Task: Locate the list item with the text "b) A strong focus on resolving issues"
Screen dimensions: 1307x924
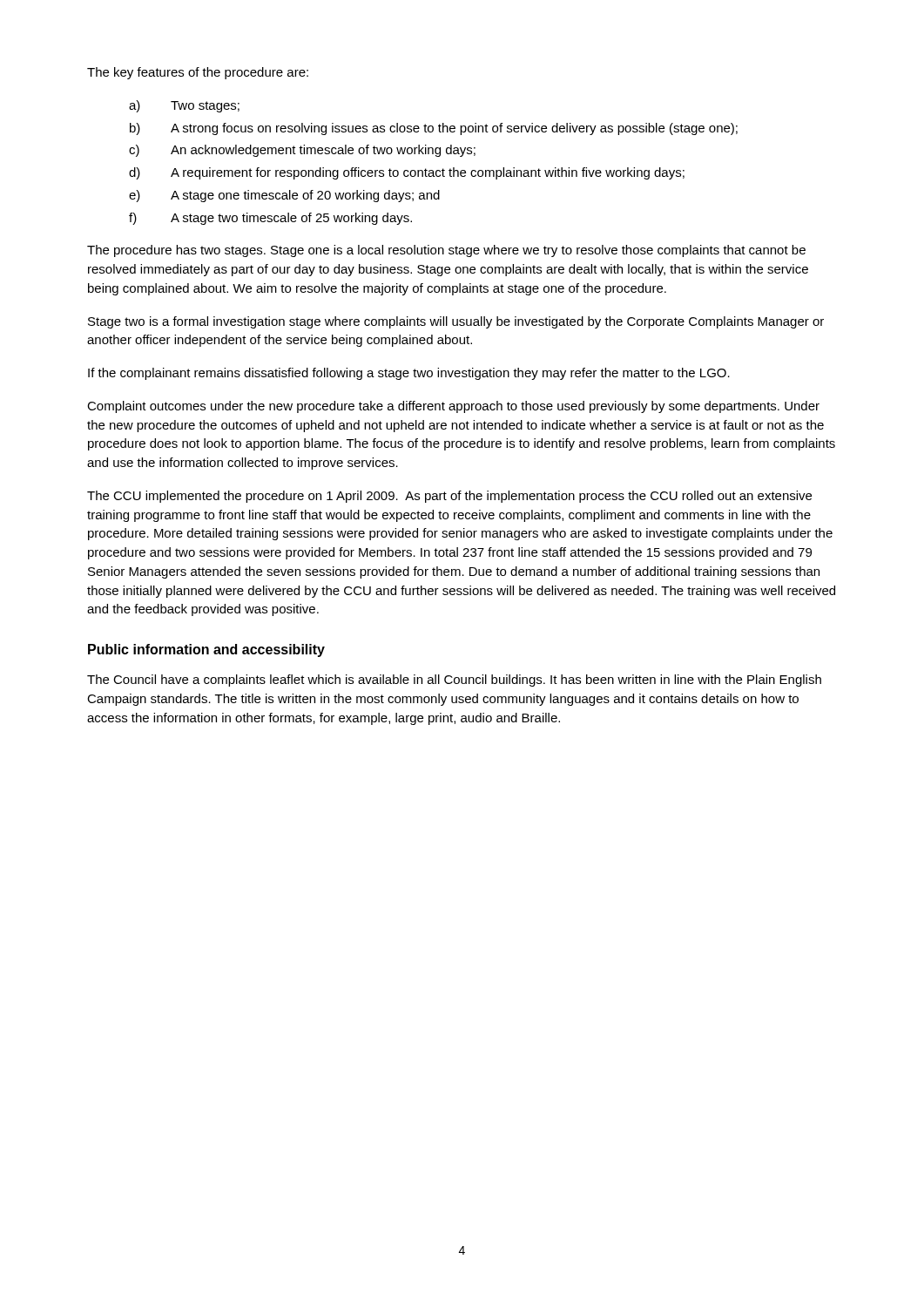Action: click(x=462, y=127)
